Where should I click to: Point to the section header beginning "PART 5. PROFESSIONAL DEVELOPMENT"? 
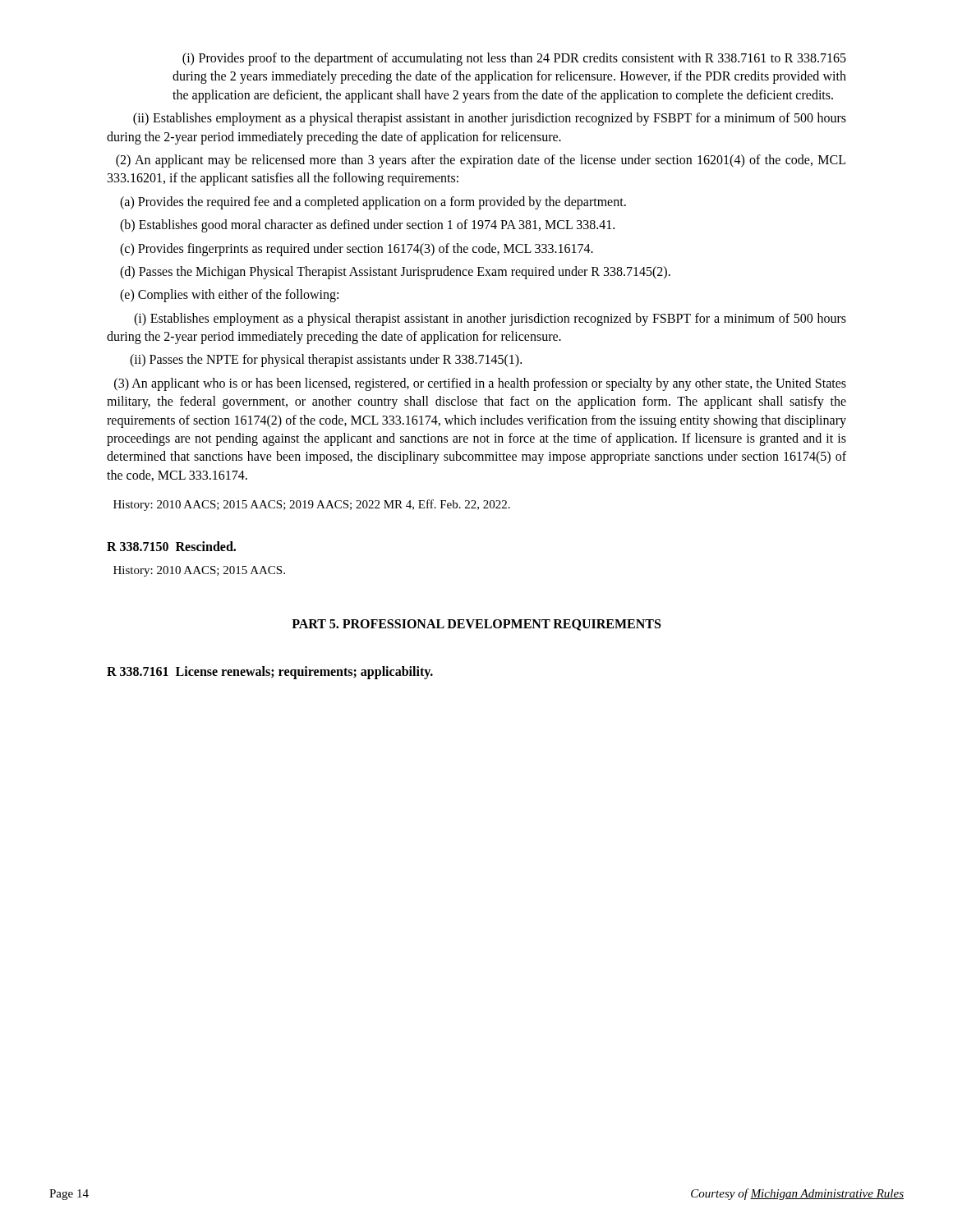tap(476, 624)
